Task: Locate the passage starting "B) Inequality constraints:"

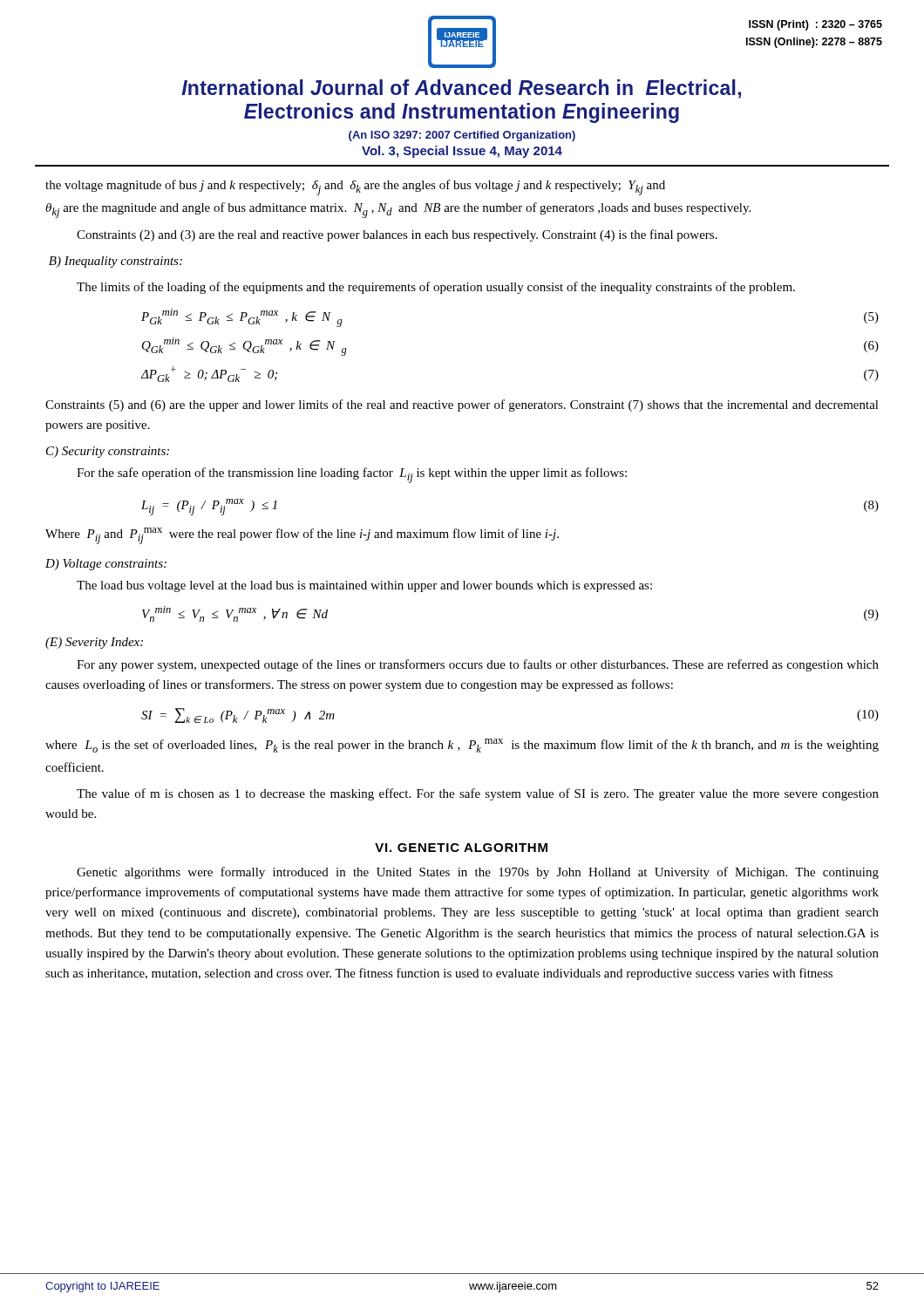Action: pos(116,262)
